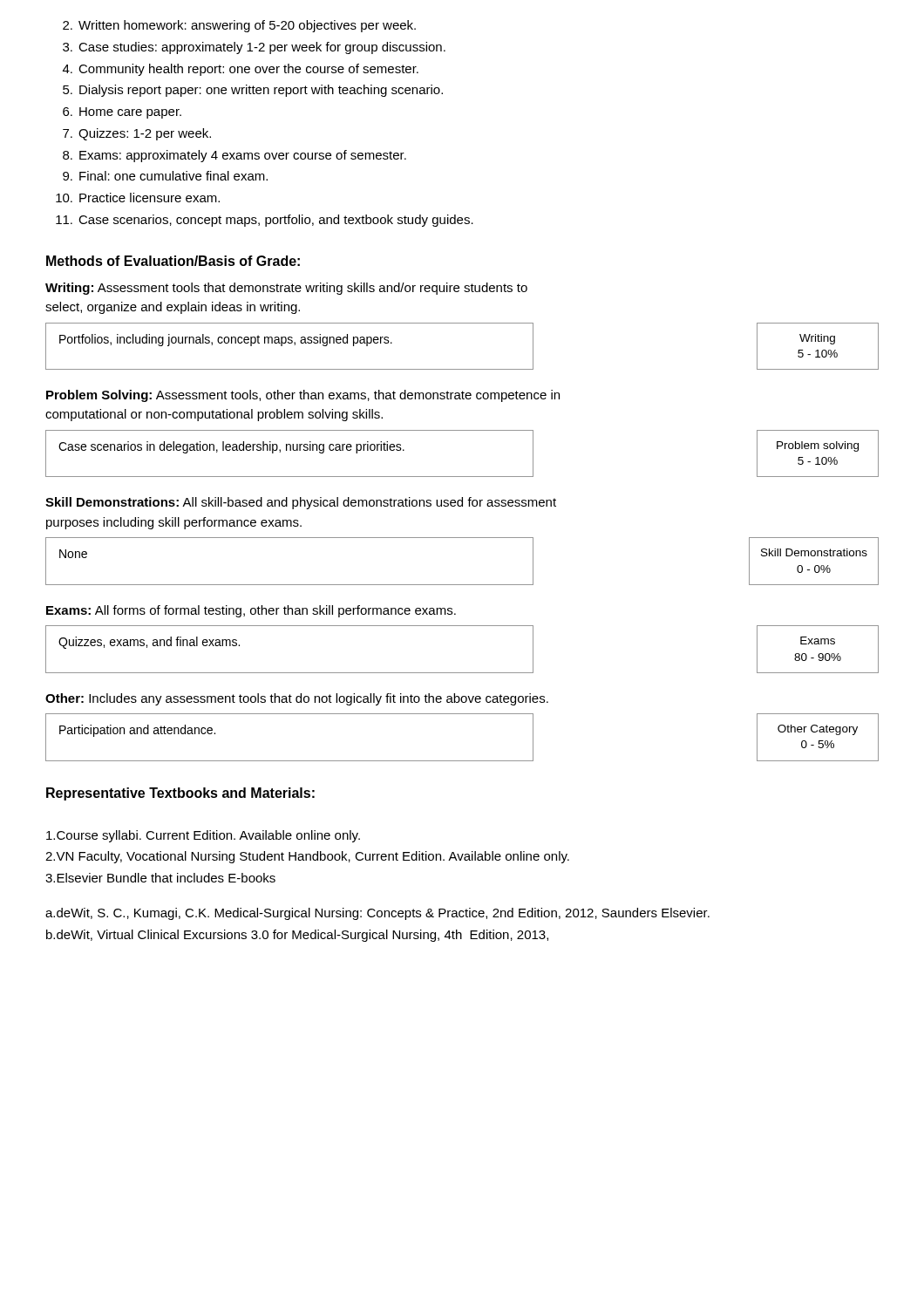Locate the region starting "Quizzes, exams, and"

pos(150,642)
